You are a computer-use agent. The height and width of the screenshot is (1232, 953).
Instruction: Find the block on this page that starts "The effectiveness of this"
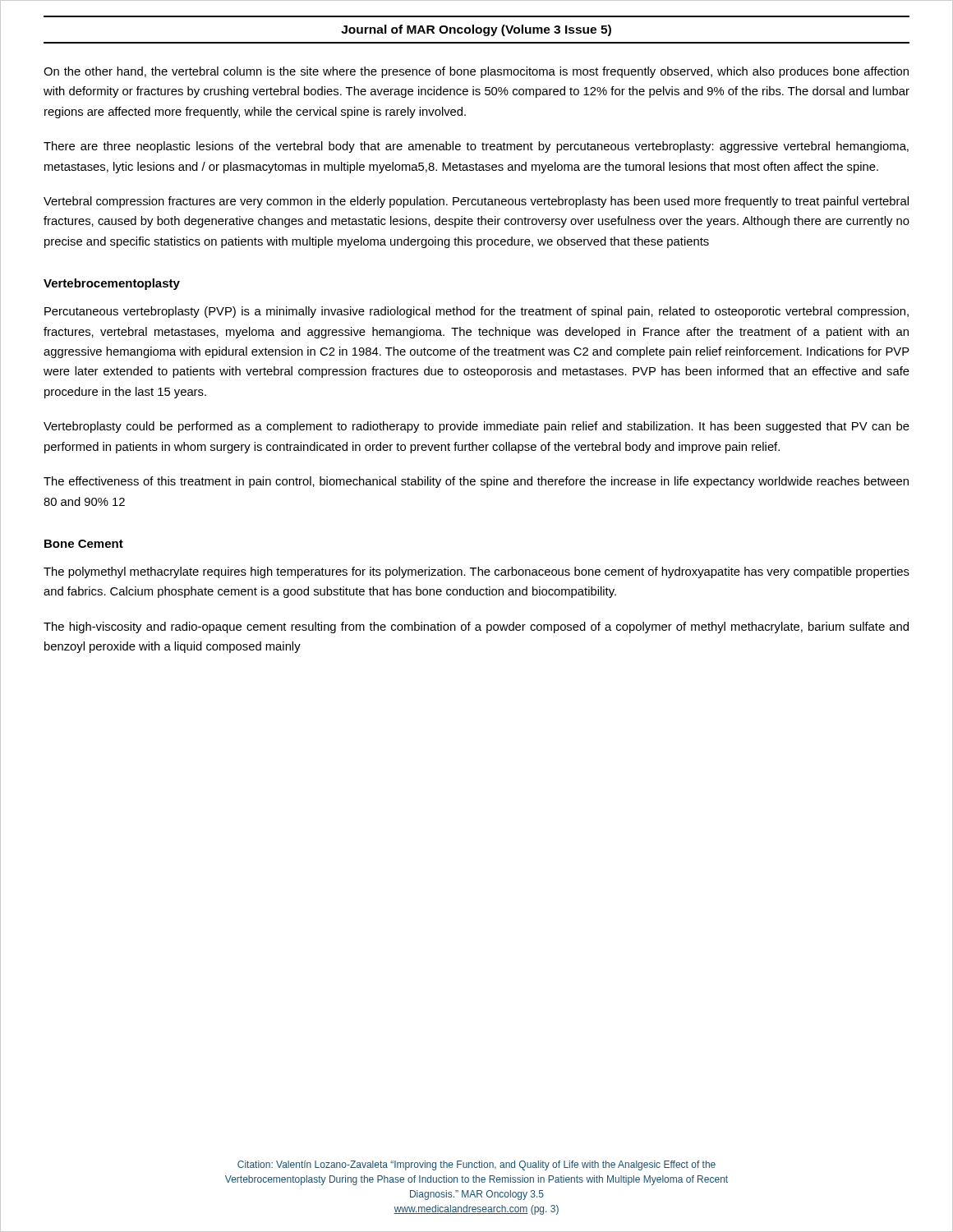(476, 491)
